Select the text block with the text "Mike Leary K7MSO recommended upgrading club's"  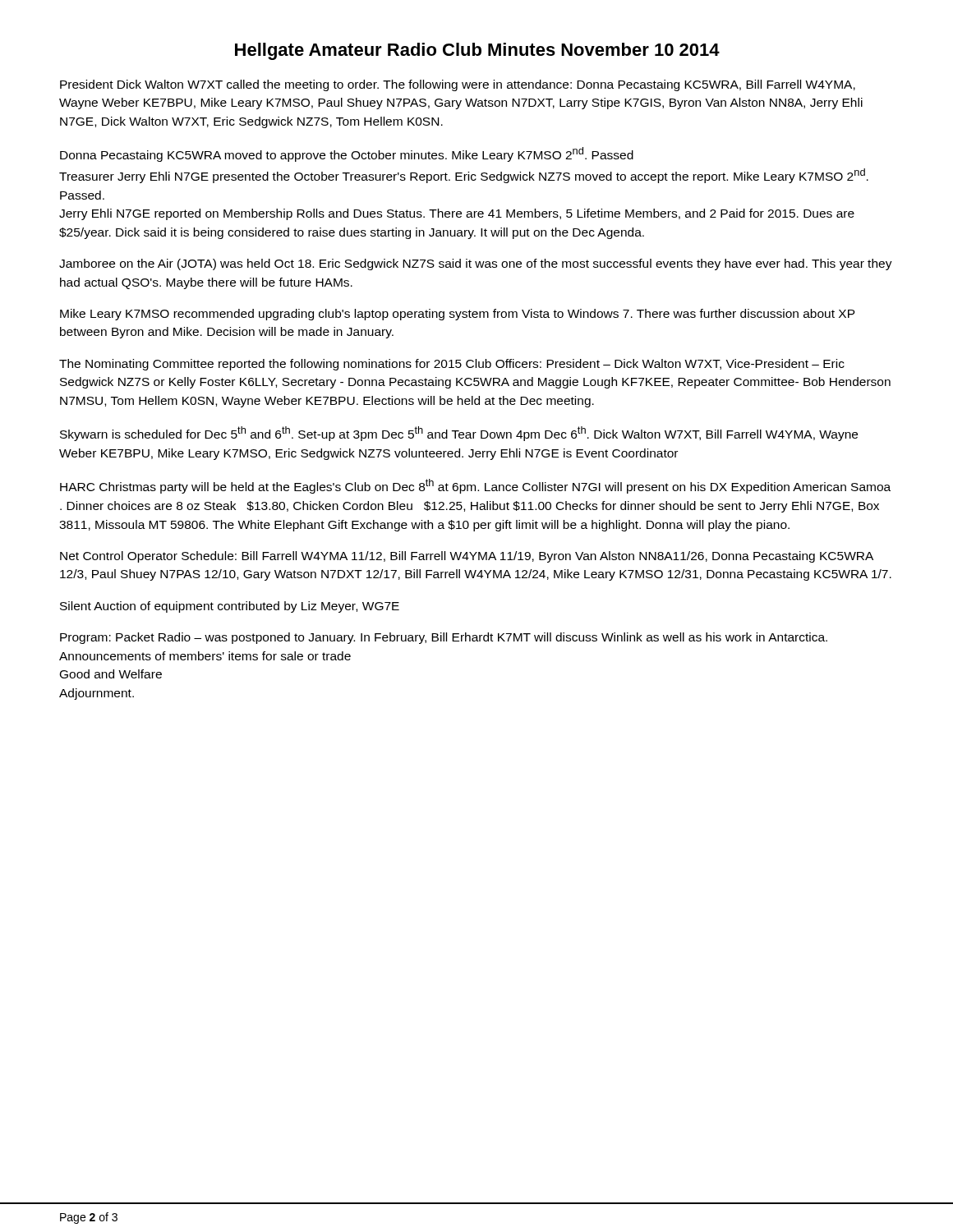tap(457, 323)
